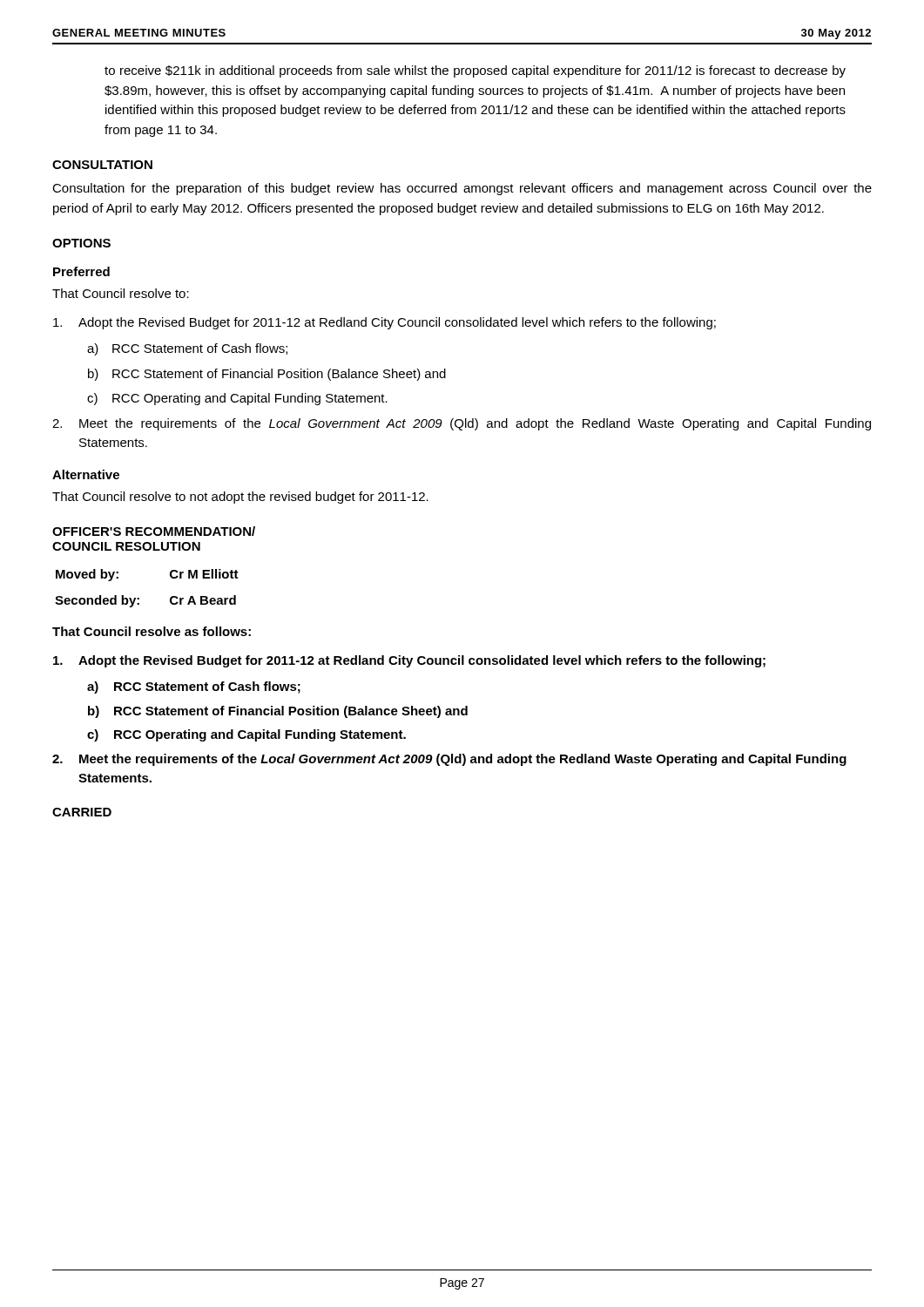Select the text block containing "to receive $211k in additional proceeds from"
This screenshot has width=924, height=1307.
475,100
